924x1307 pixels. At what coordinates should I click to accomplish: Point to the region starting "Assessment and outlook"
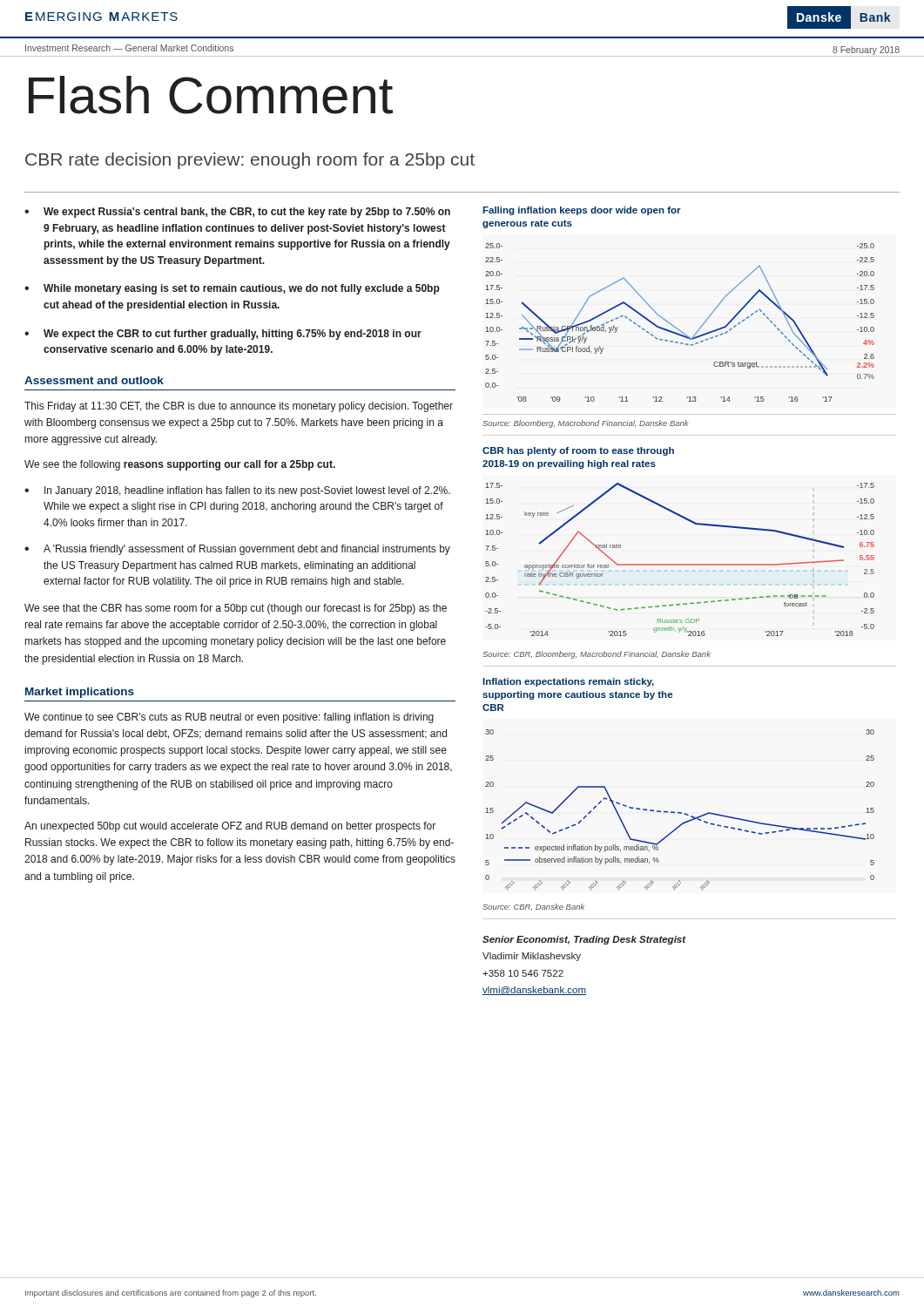(94, 380)
